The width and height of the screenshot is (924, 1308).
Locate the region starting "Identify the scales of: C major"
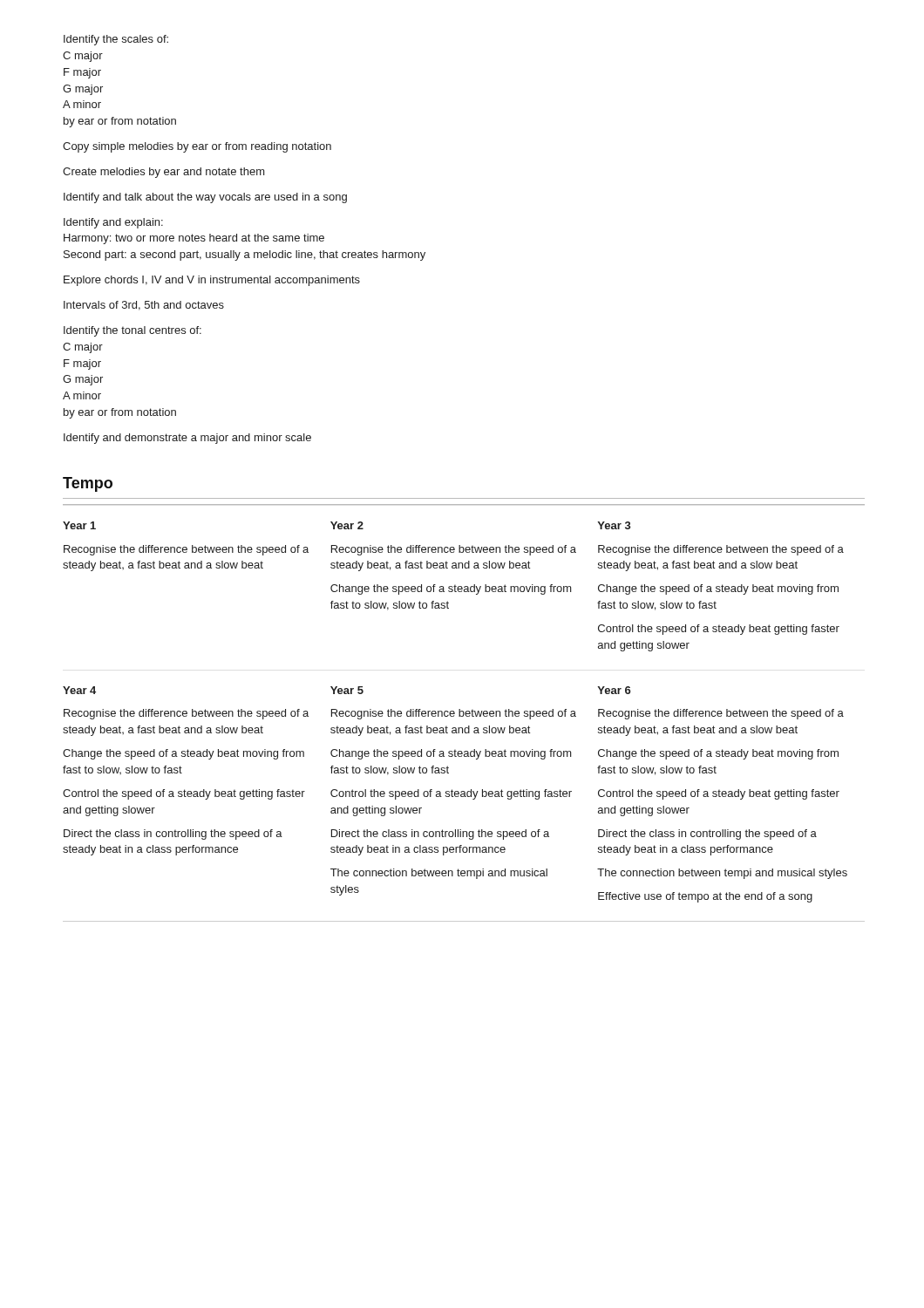pos(116,40)
